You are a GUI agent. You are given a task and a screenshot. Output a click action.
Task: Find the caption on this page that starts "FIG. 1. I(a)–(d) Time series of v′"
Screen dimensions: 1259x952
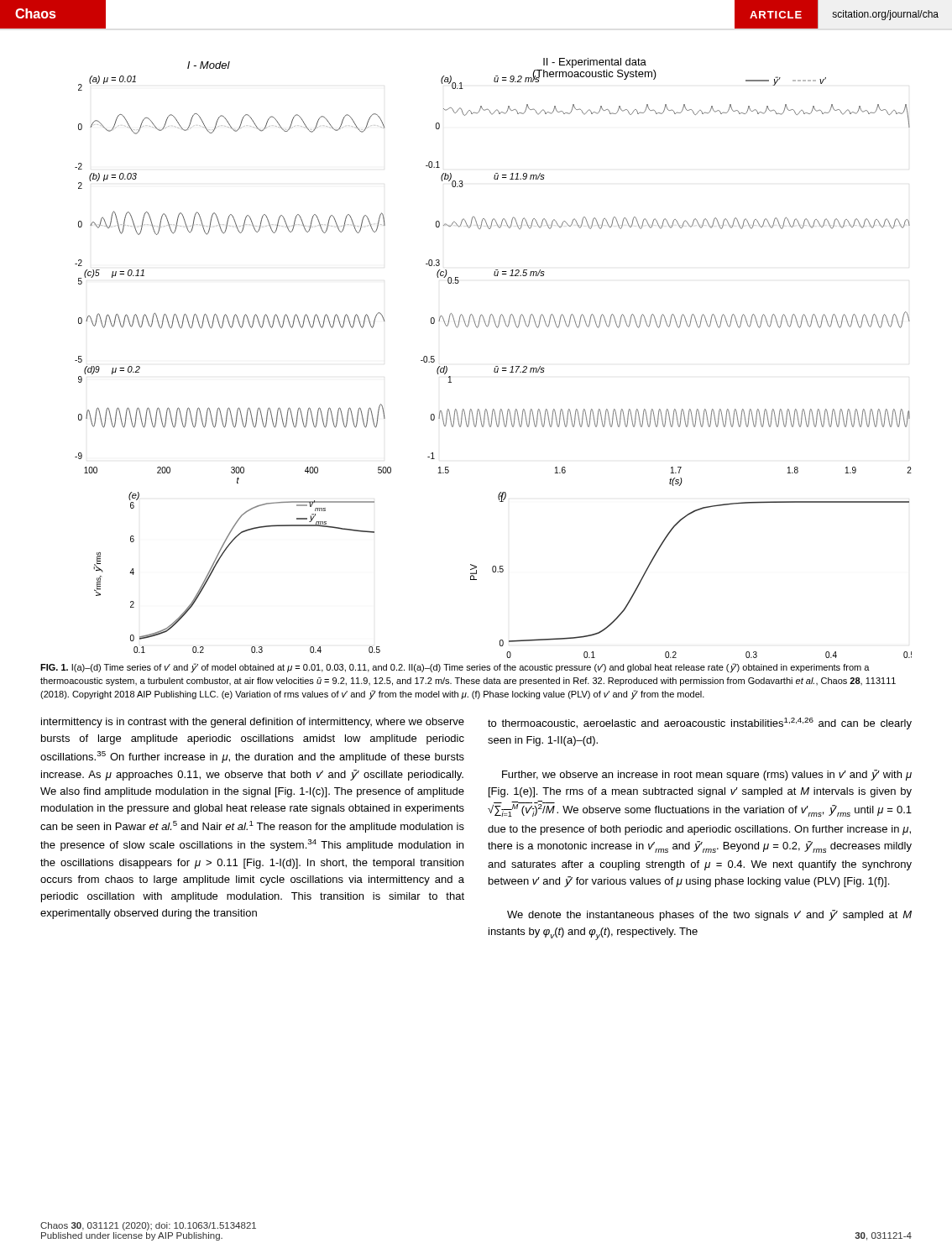pos(468,681)
